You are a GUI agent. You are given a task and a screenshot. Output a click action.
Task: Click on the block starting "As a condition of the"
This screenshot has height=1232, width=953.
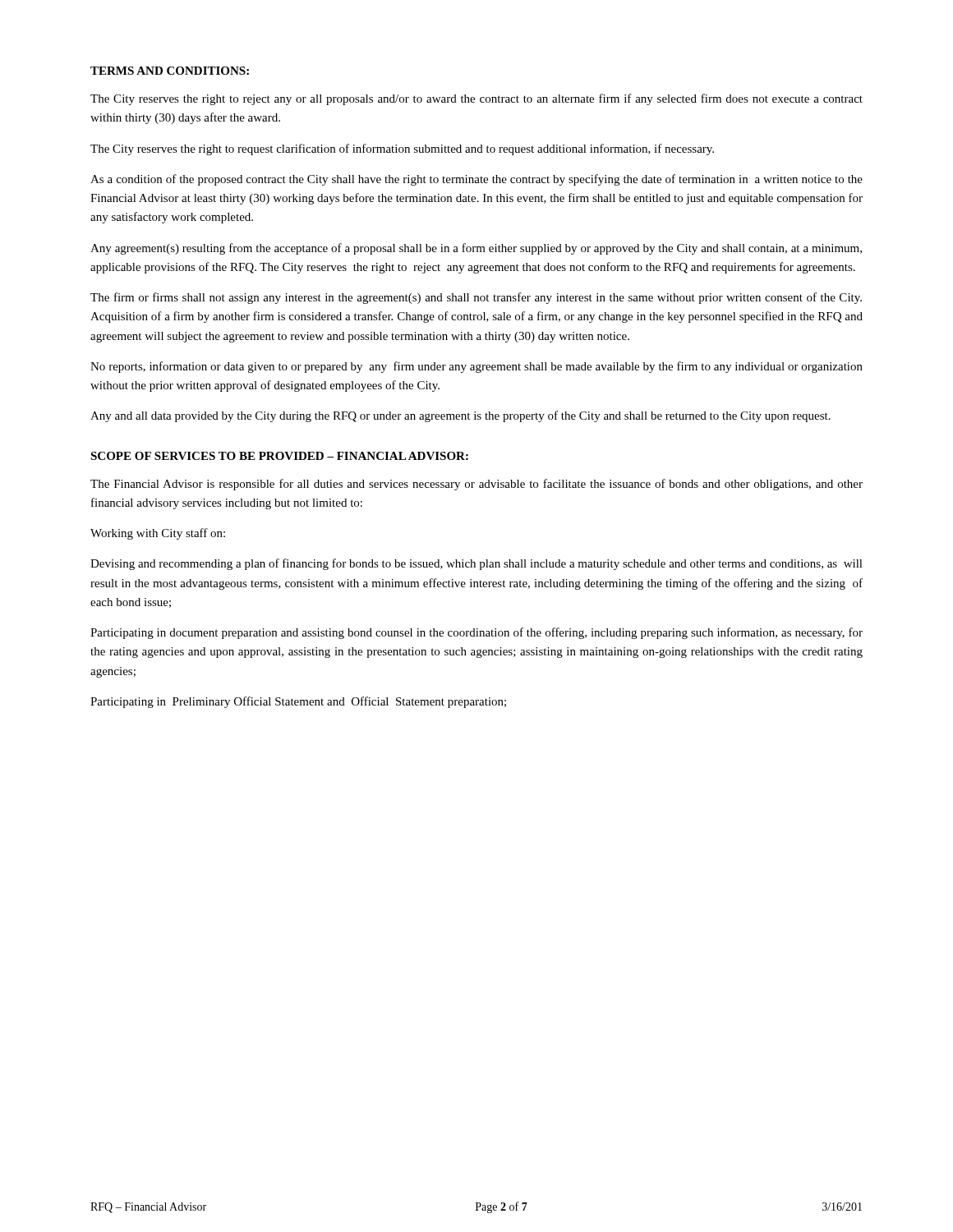[x=476, y=198]
